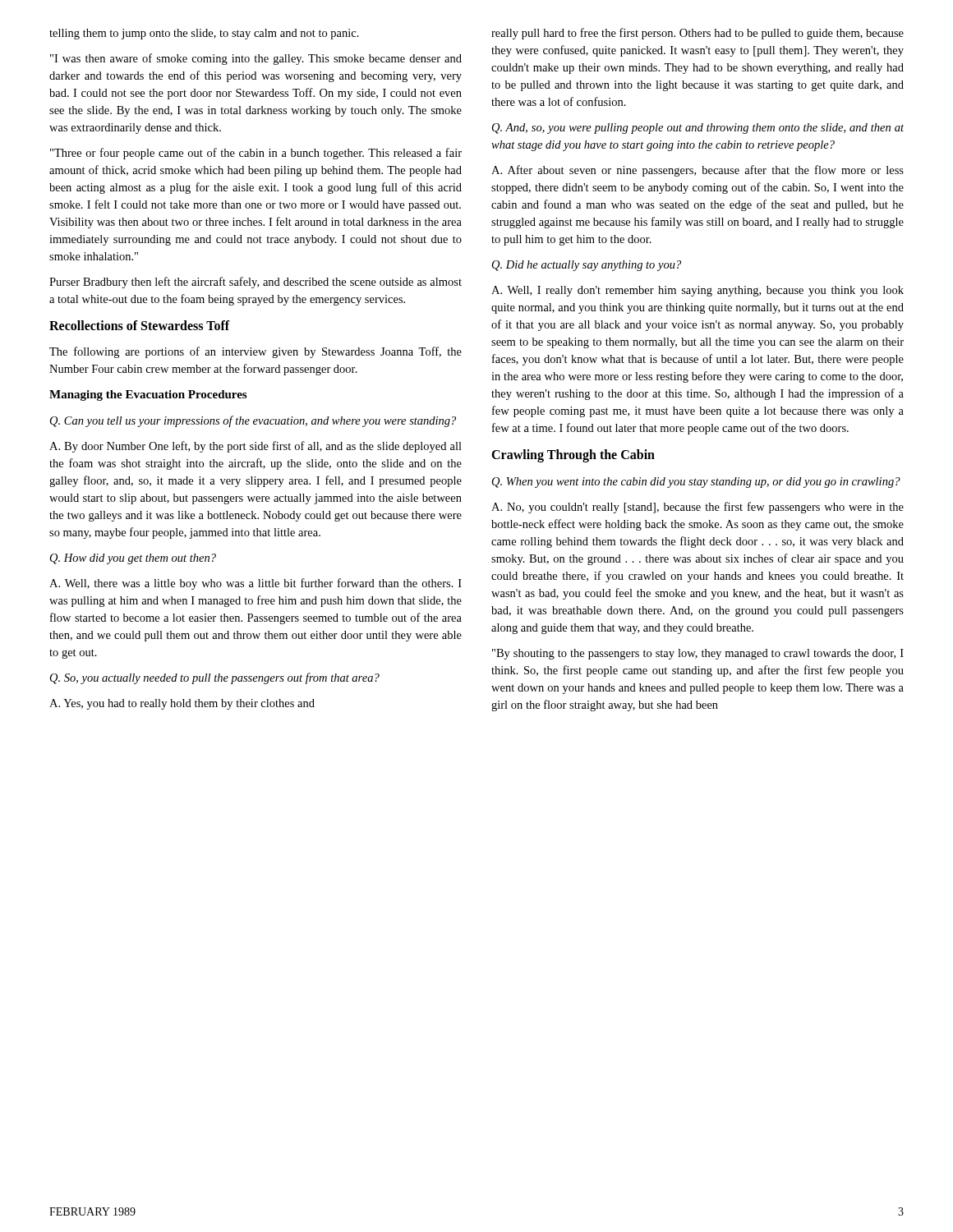Screen dimensions: 1232x953
Task: Select the text block starting "Q. When you"
Action: click(698, 481)
